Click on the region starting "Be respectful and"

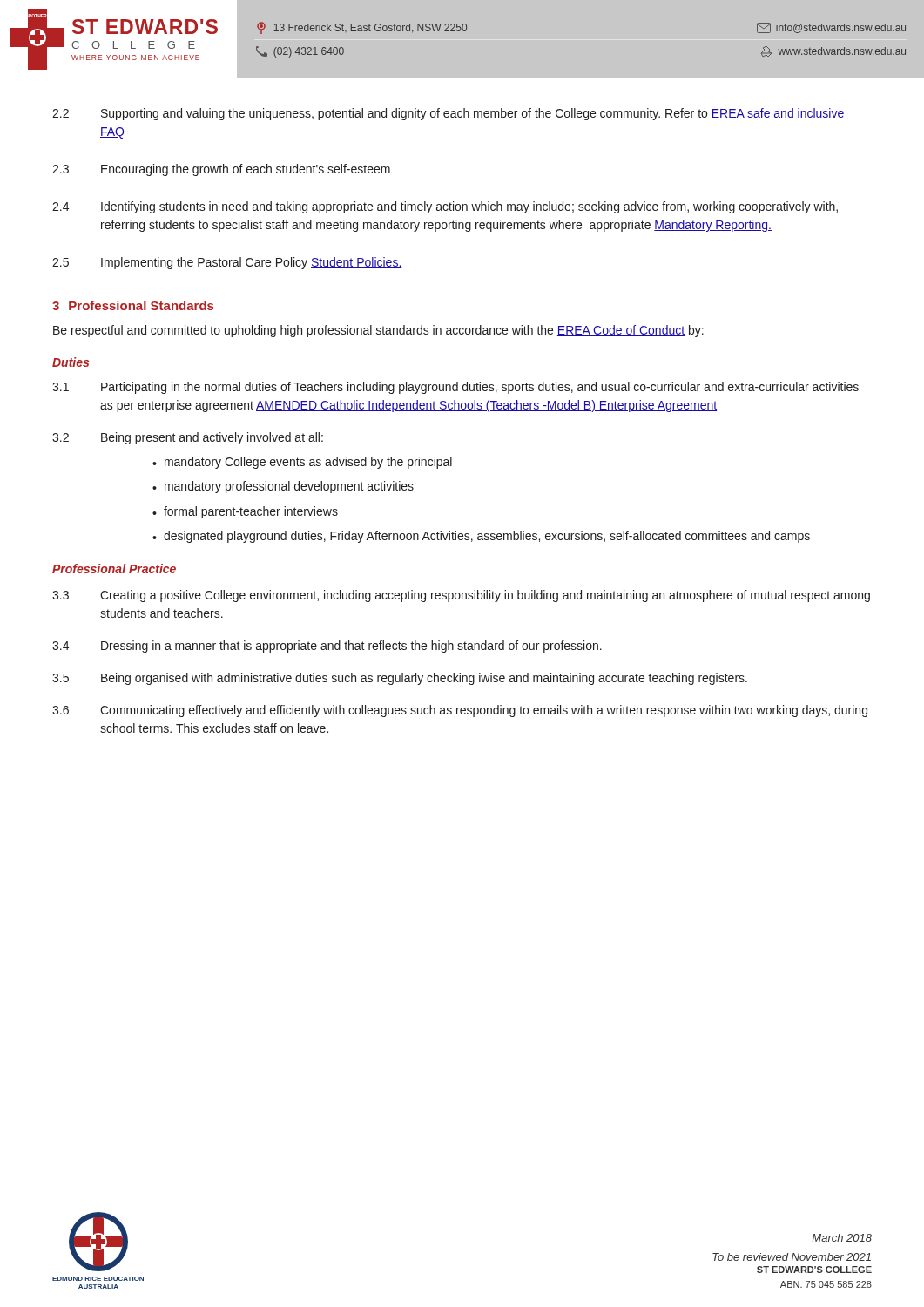[x=378, y=330]
